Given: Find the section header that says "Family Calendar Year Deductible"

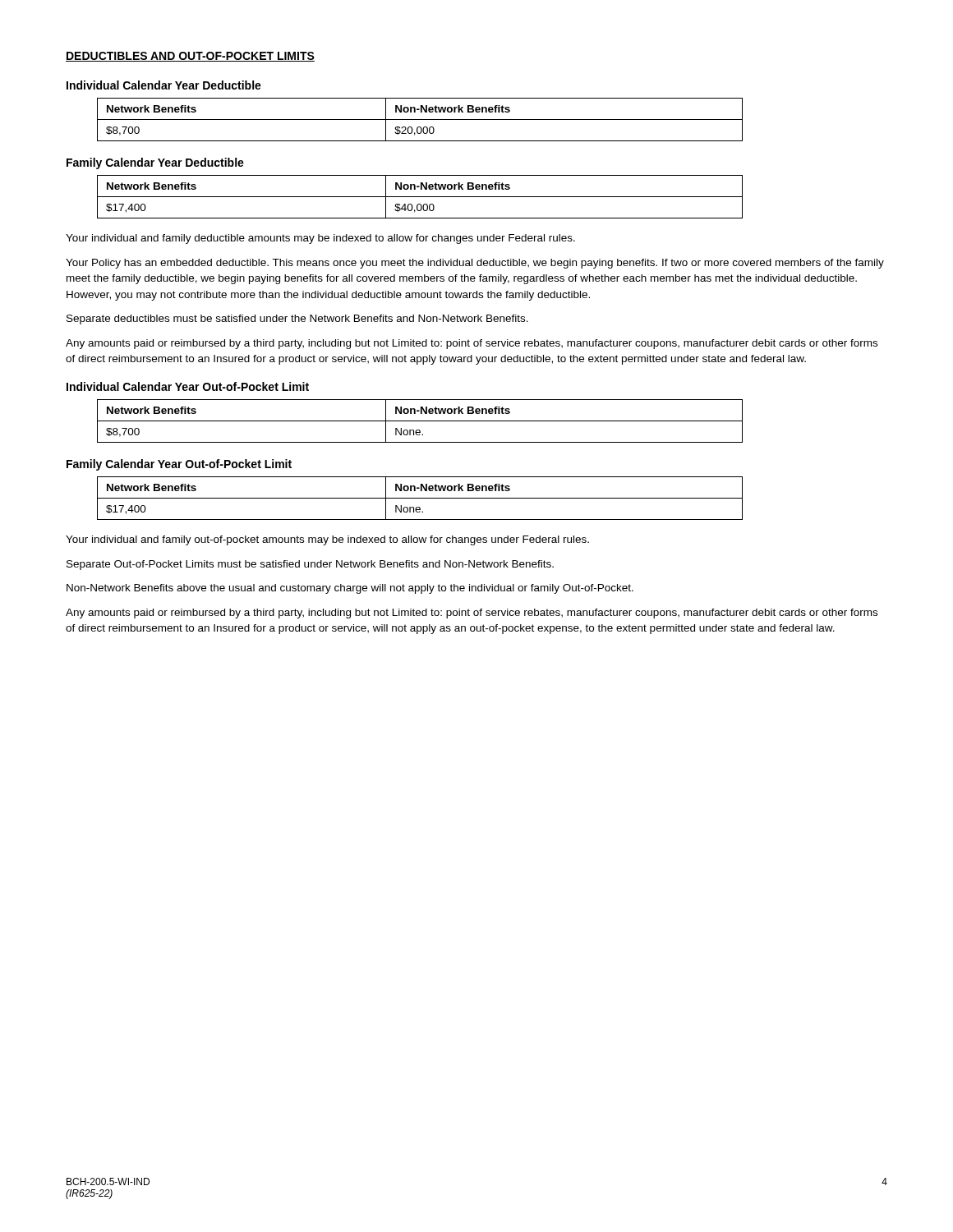Looking at the screenshot, I should pos(155,163).
